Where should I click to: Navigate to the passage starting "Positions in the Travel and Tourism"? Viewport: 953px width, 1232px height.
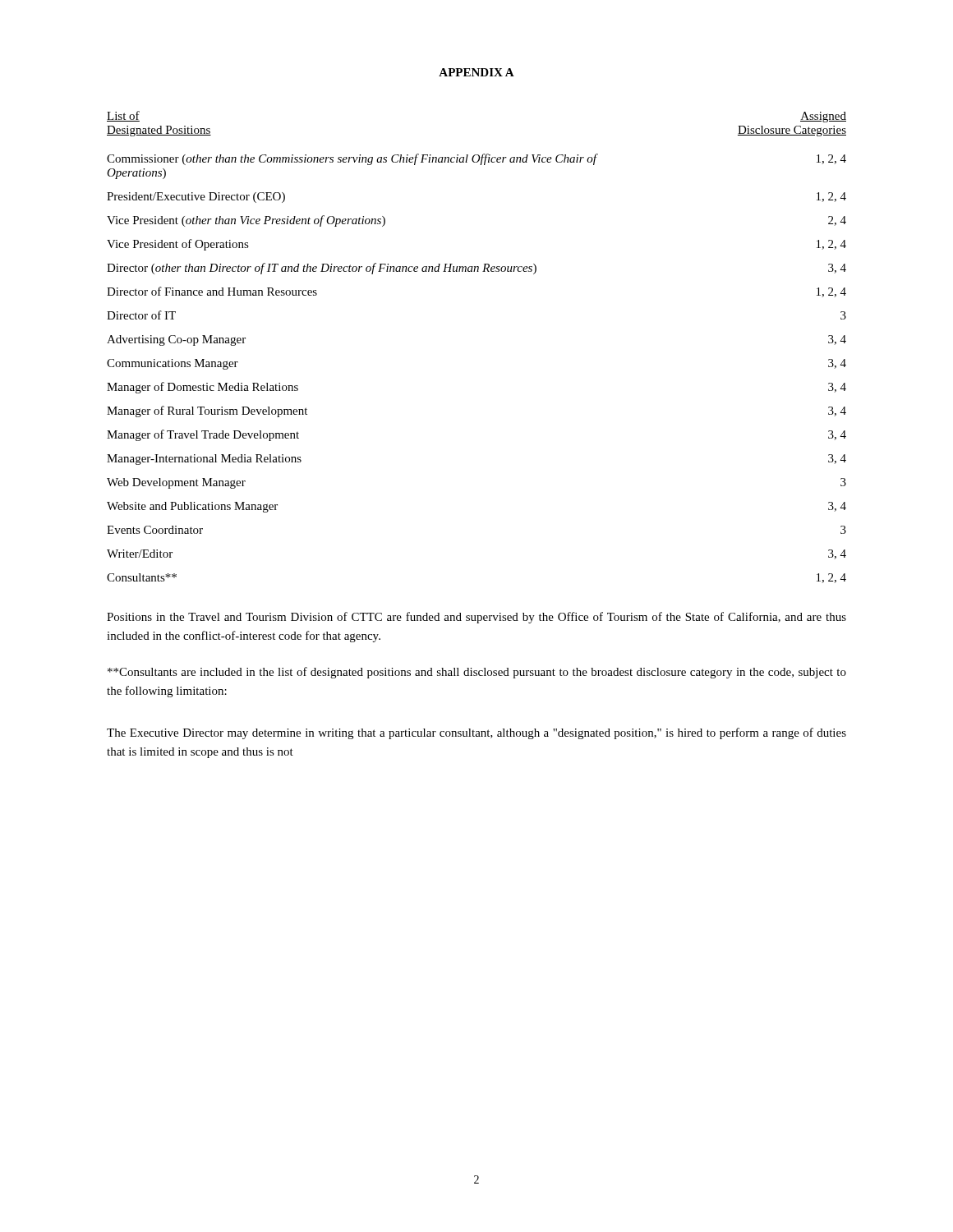(476, 626)
